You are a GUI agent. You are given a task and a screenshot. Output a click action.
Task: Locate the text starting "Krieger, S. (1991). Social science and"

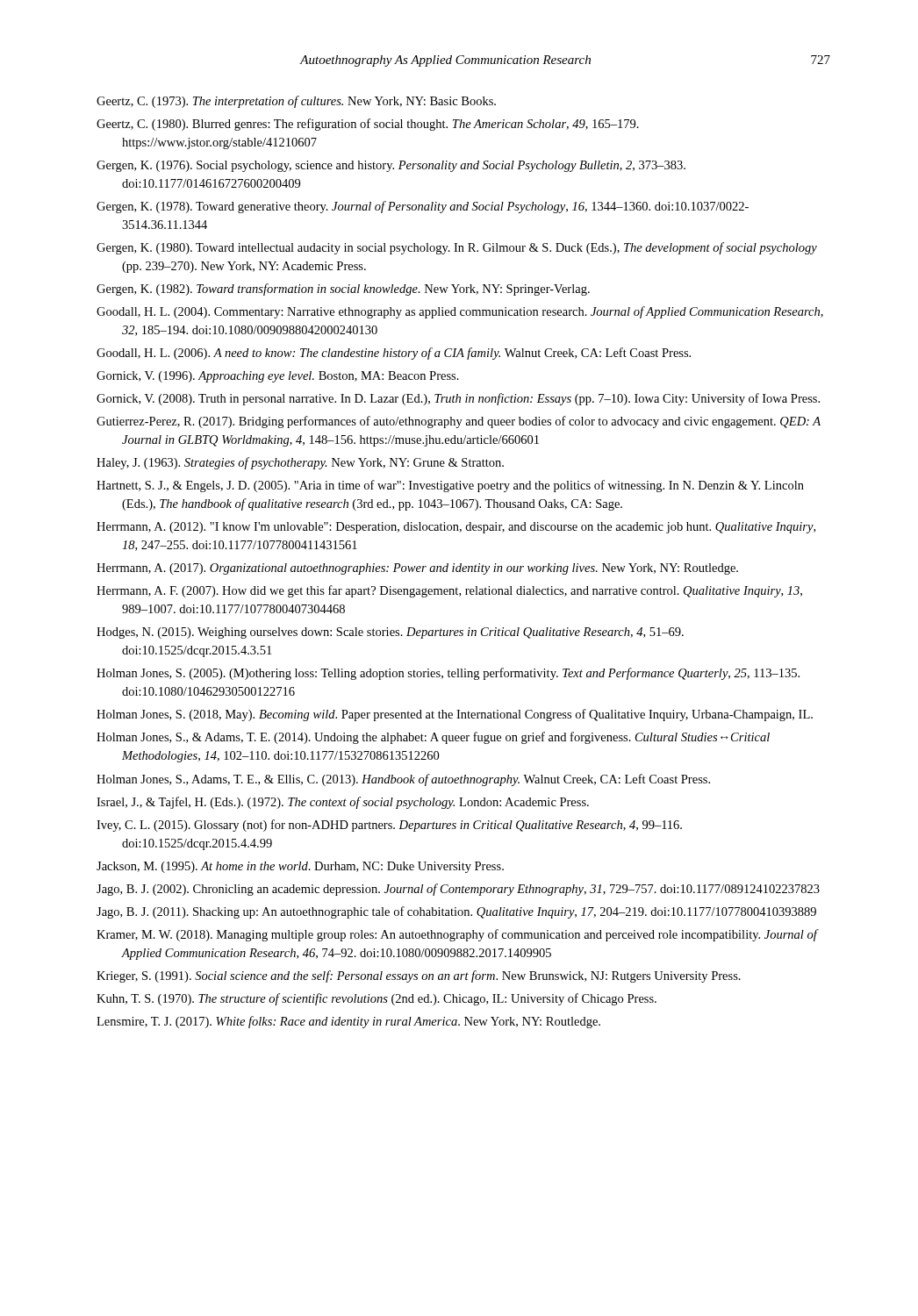pos(419,975)
